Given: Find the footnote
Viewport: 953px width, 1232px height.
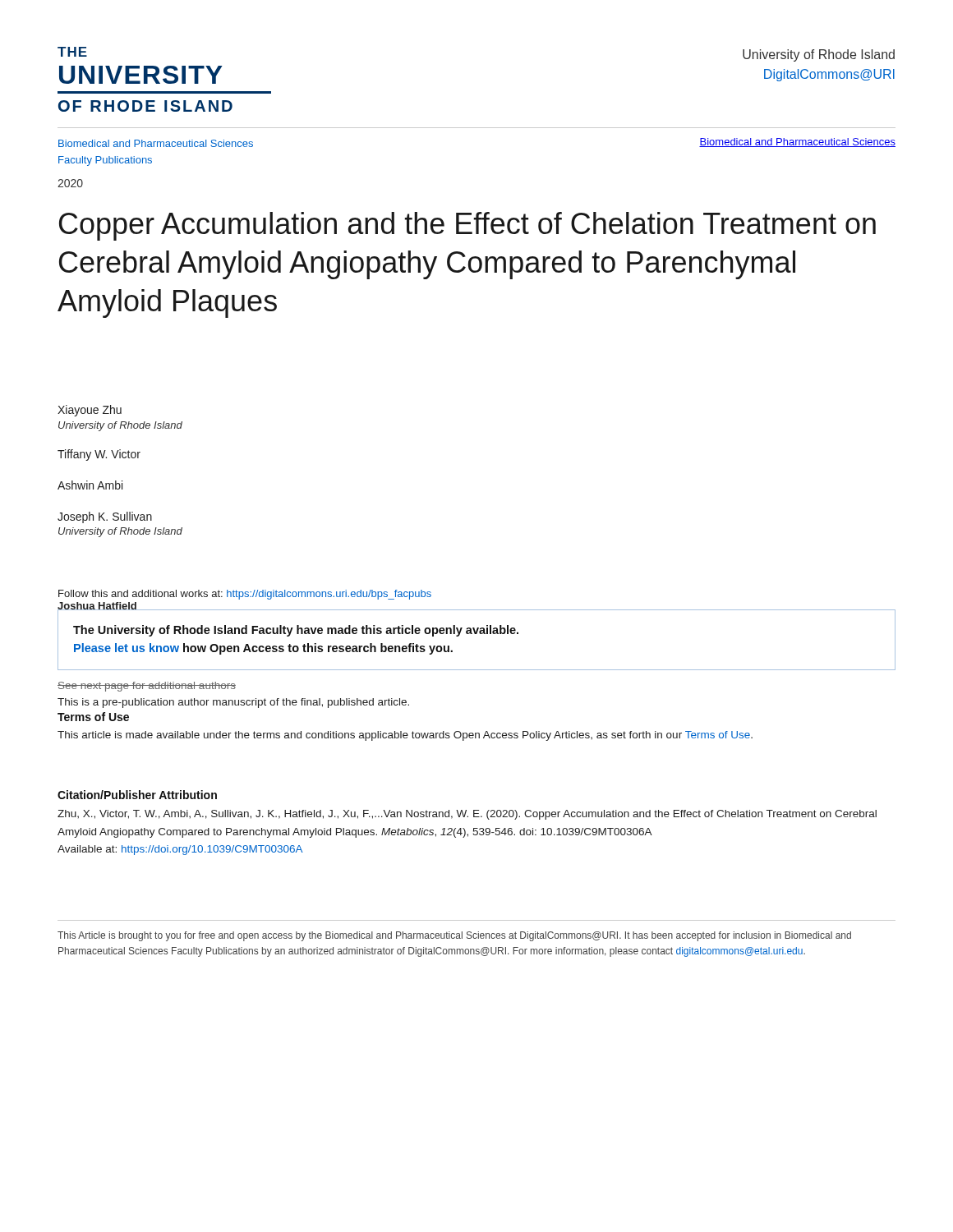Looking at the screenshot, I should tap(455, 943).
